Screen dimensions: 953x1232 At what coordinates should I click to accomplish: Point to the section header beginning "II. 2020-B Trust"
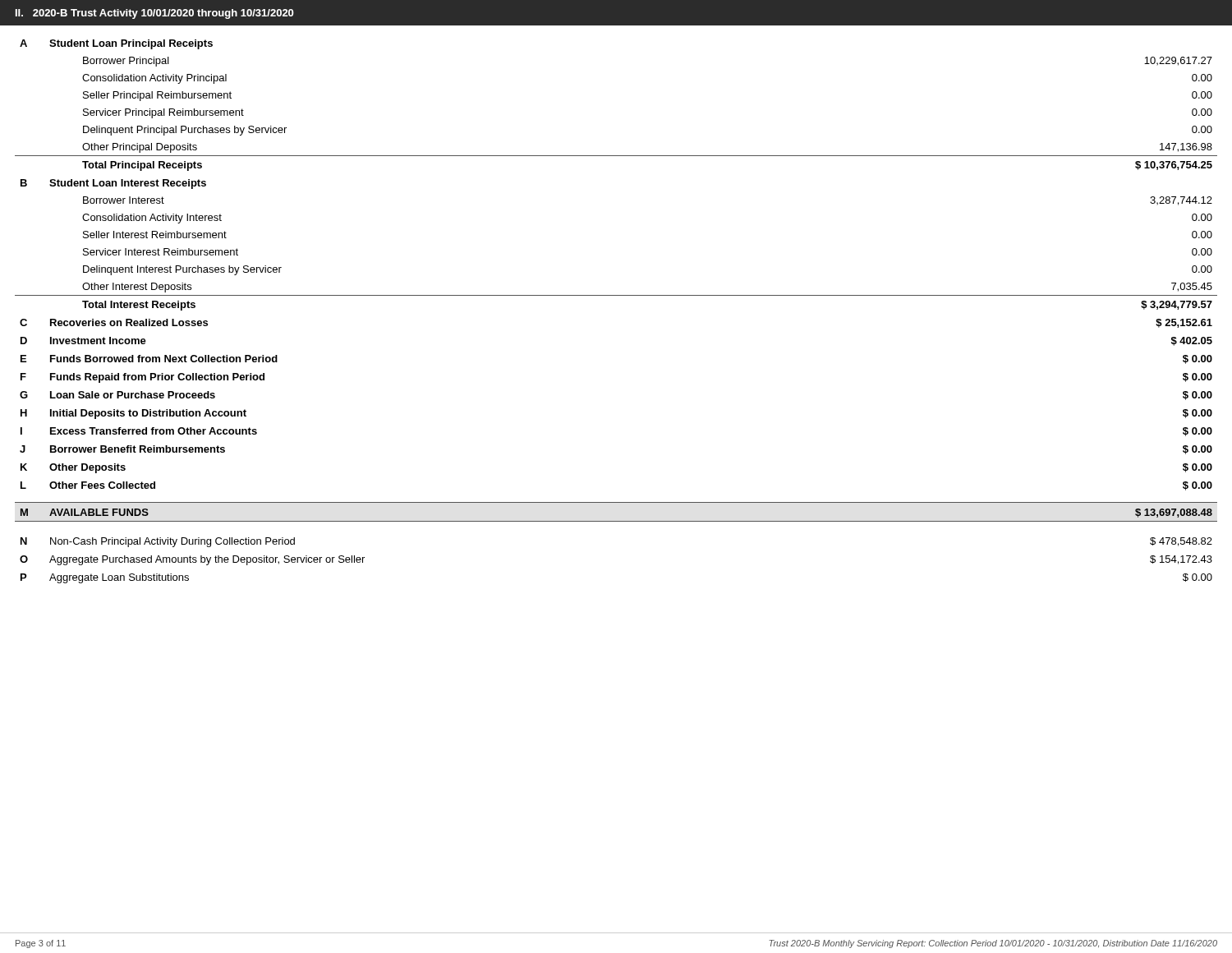point(154,13)
